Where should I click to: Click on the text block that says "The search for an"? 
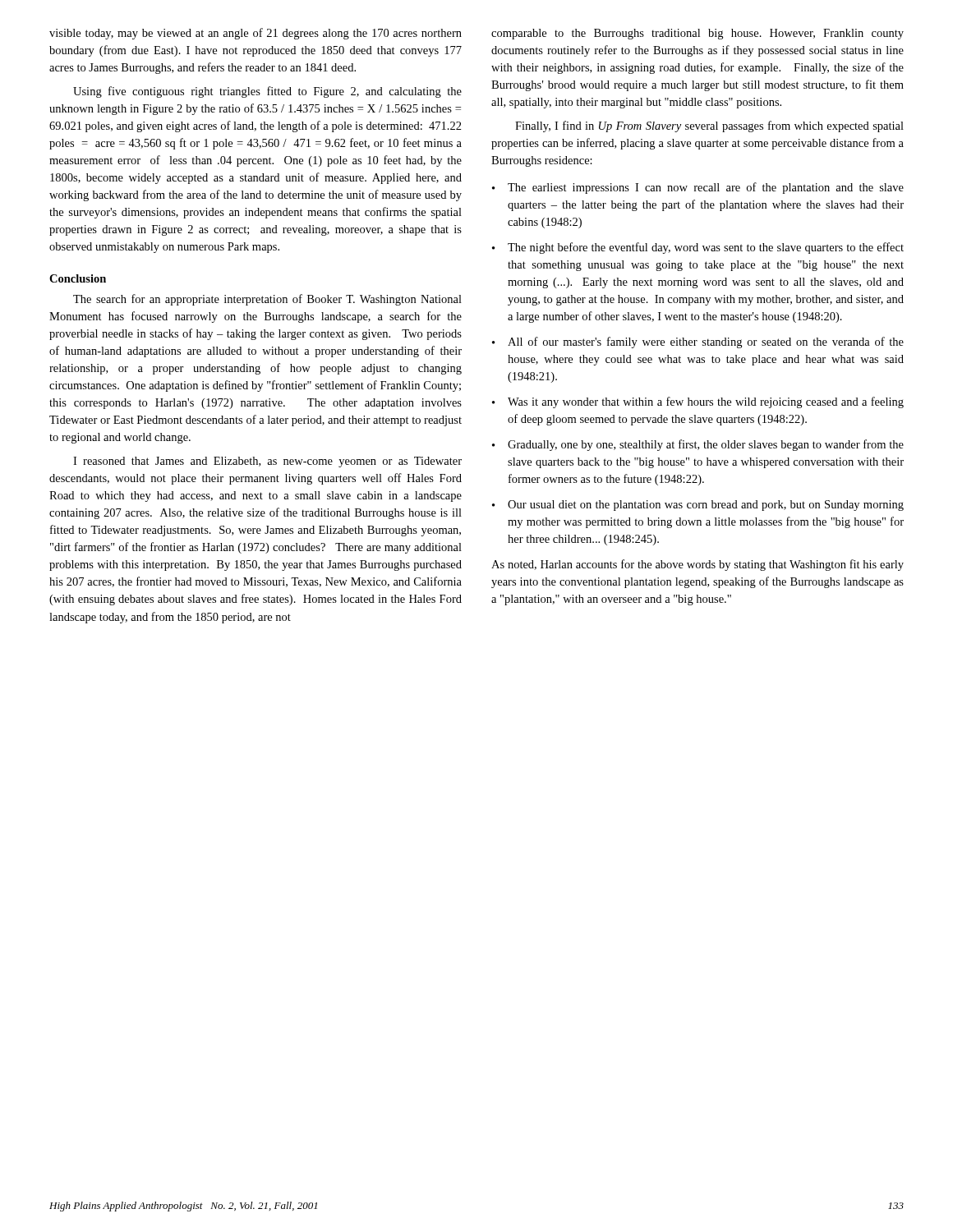(255, 369)
